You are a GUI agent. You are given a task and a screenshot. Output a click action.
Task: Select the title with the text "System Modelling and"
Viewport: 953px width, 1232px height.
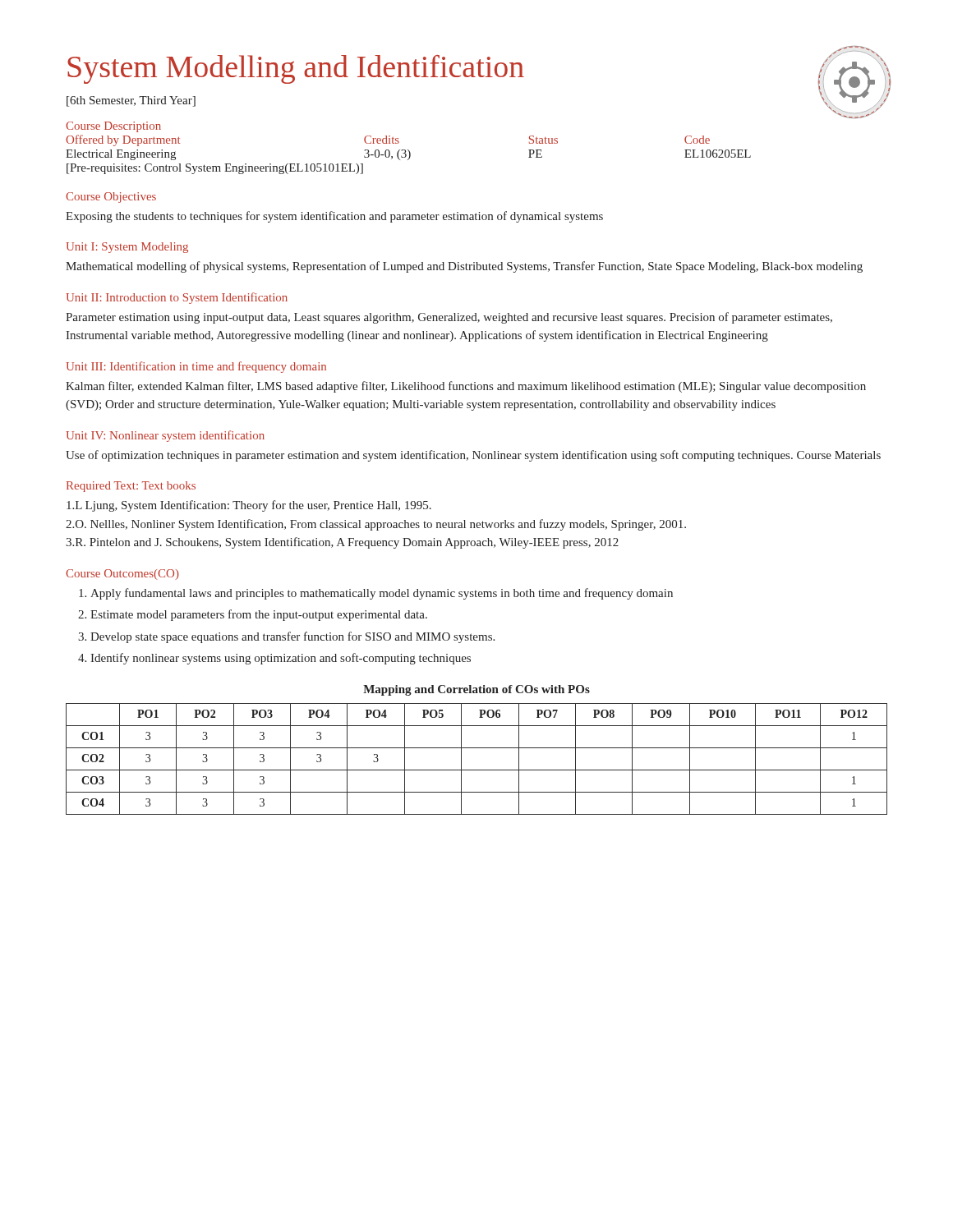point(476,67)
